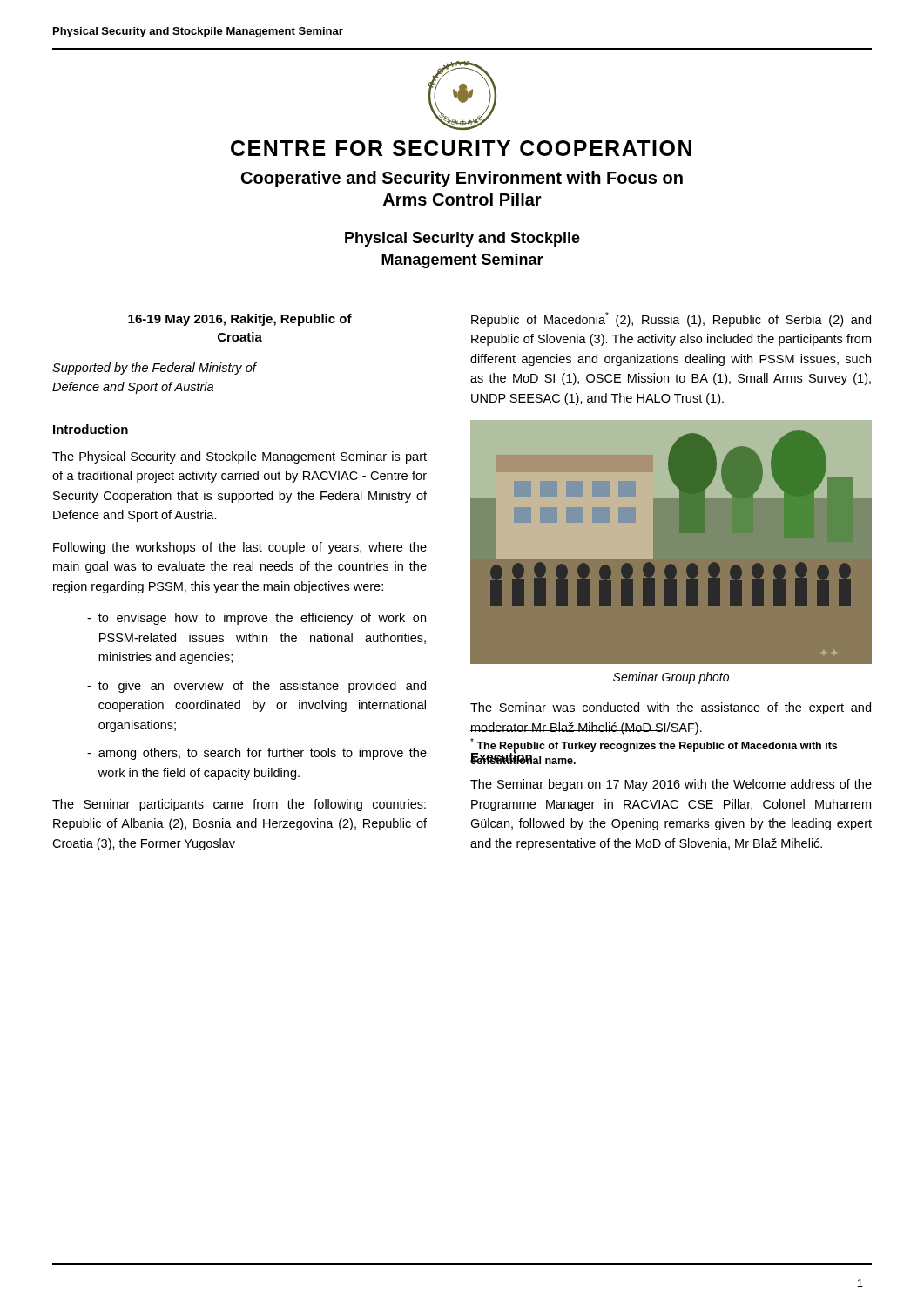This screenshot has height=1307, width=924.
Task: Click on the passage starting "Supported by the"
Action: [x=154, y=377]
